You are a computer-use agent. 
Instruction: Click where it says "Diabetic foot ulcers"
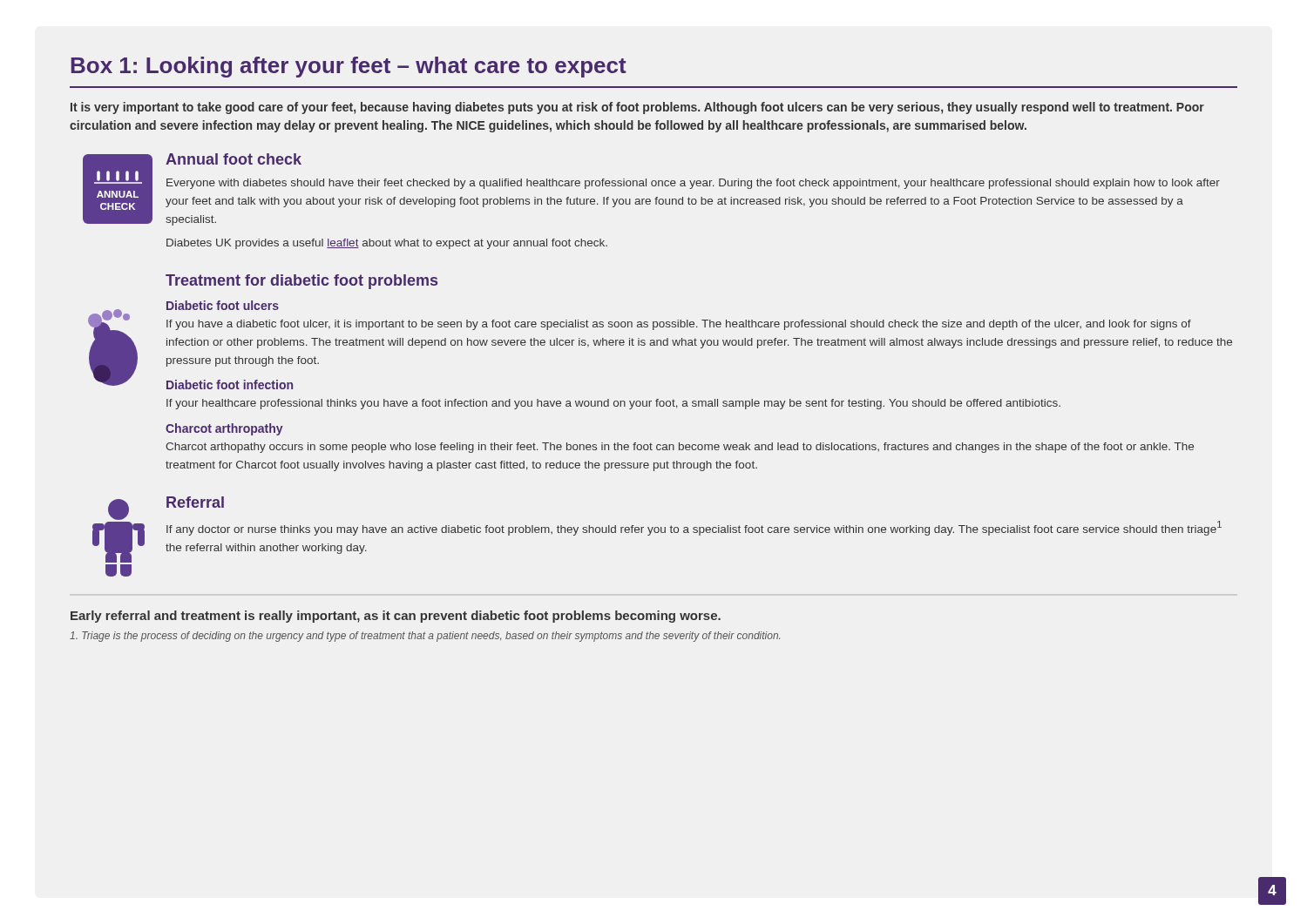tap(223, 305)
